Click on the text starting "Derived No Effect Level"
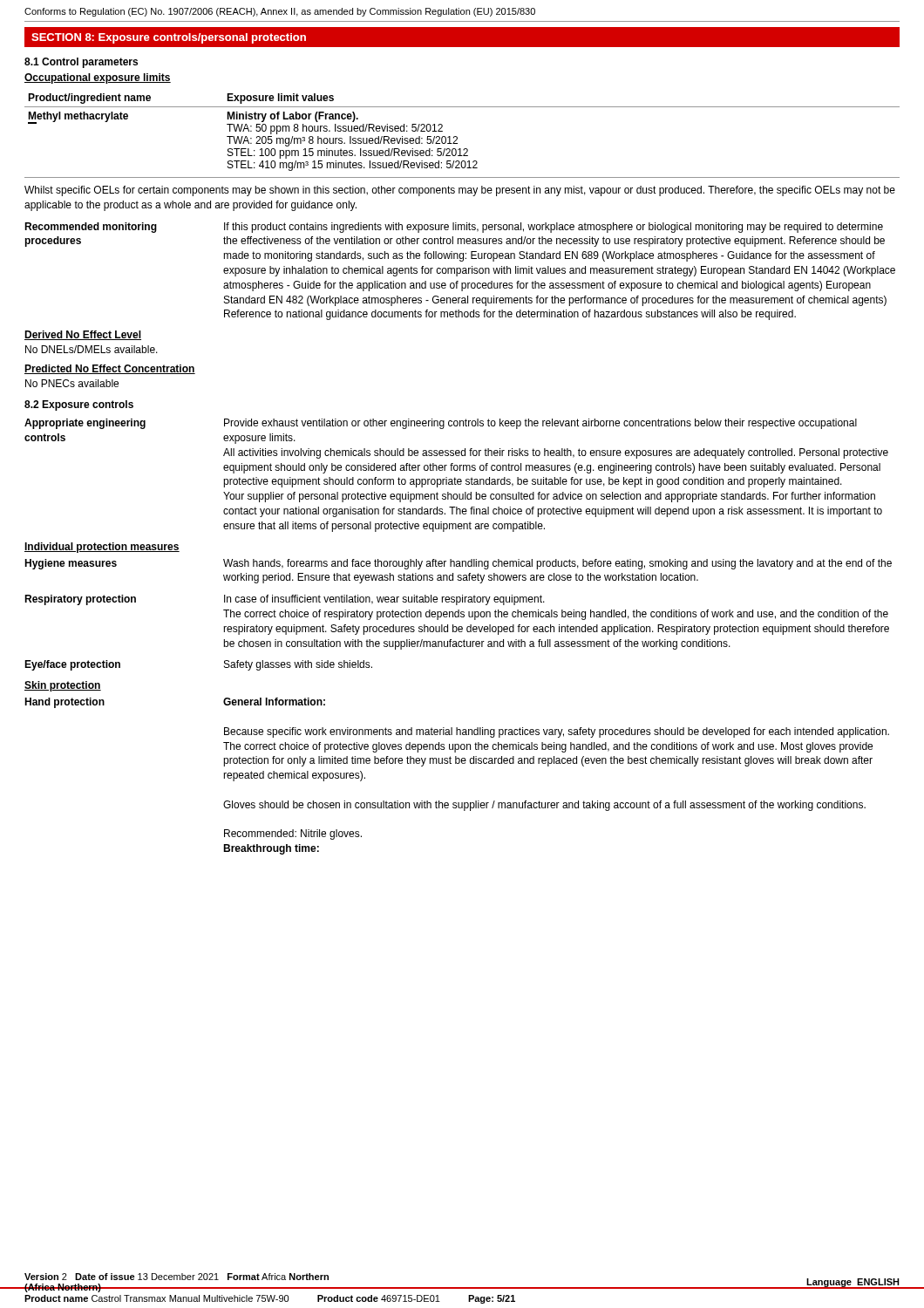 coord(83,335)
